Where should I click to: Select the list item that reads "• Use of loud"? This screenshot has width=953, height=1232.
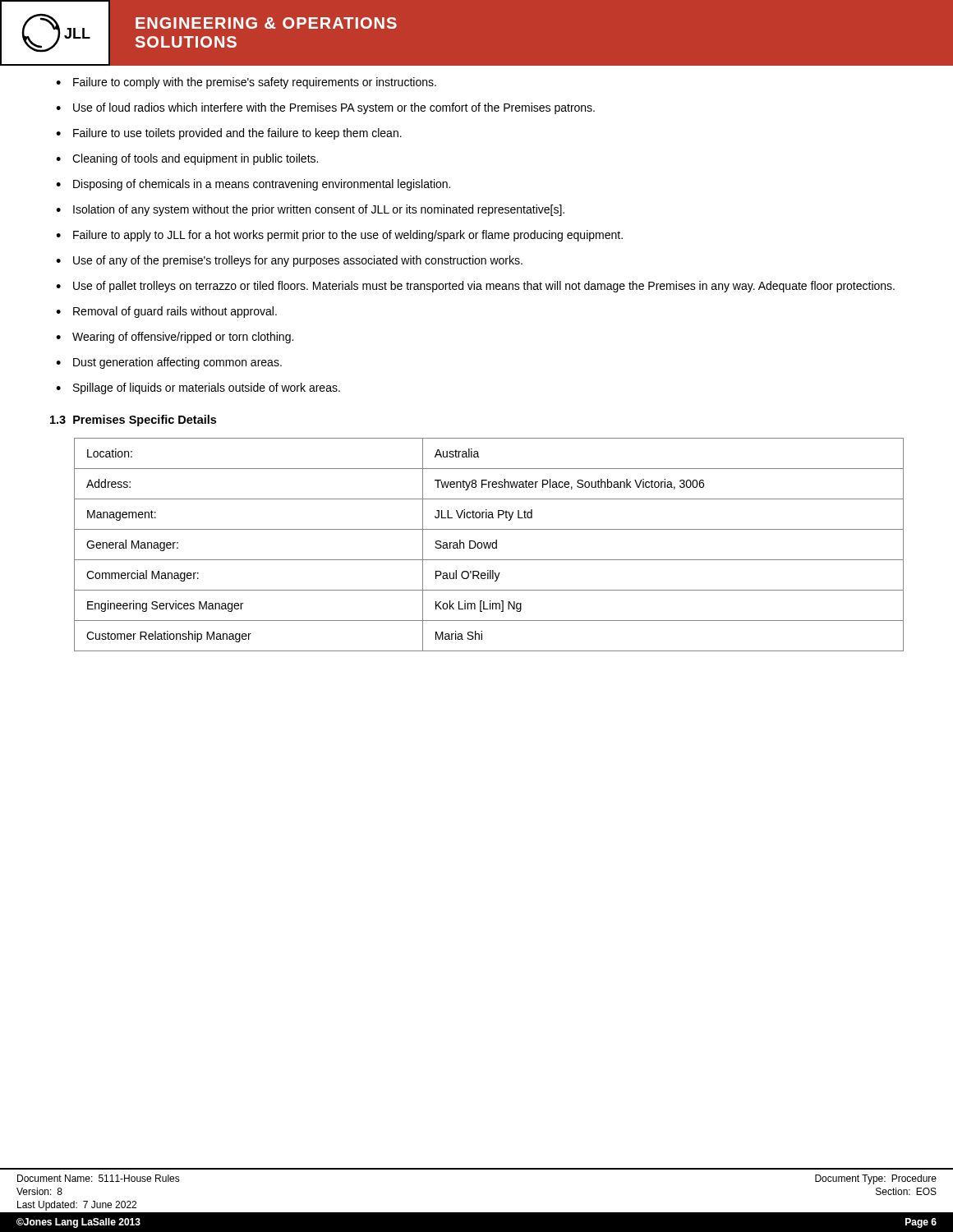click(x=326, y=108)
